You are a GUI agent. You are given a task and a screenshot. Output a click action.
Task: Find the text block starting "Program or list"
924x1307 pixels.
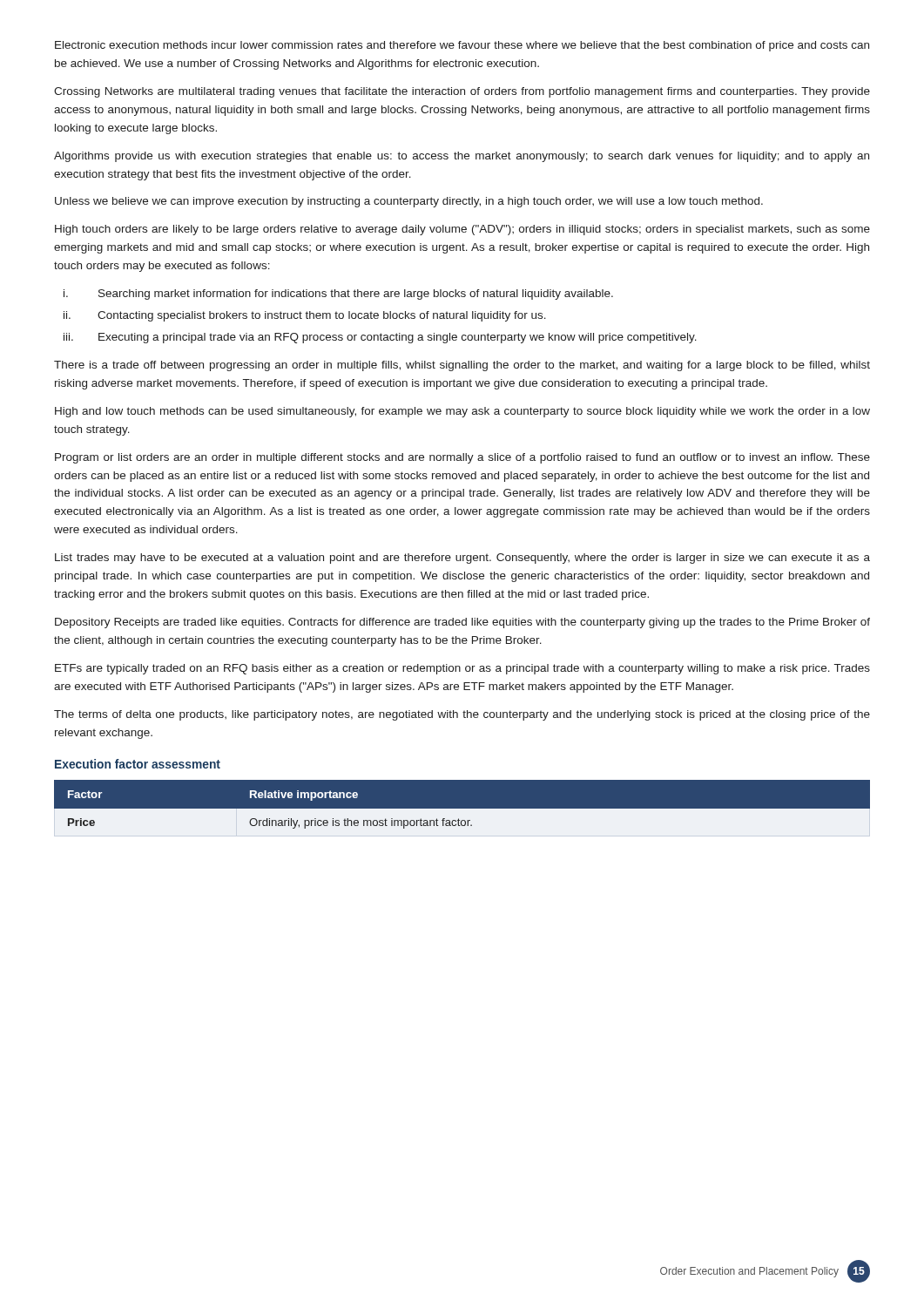click(462, 493)
